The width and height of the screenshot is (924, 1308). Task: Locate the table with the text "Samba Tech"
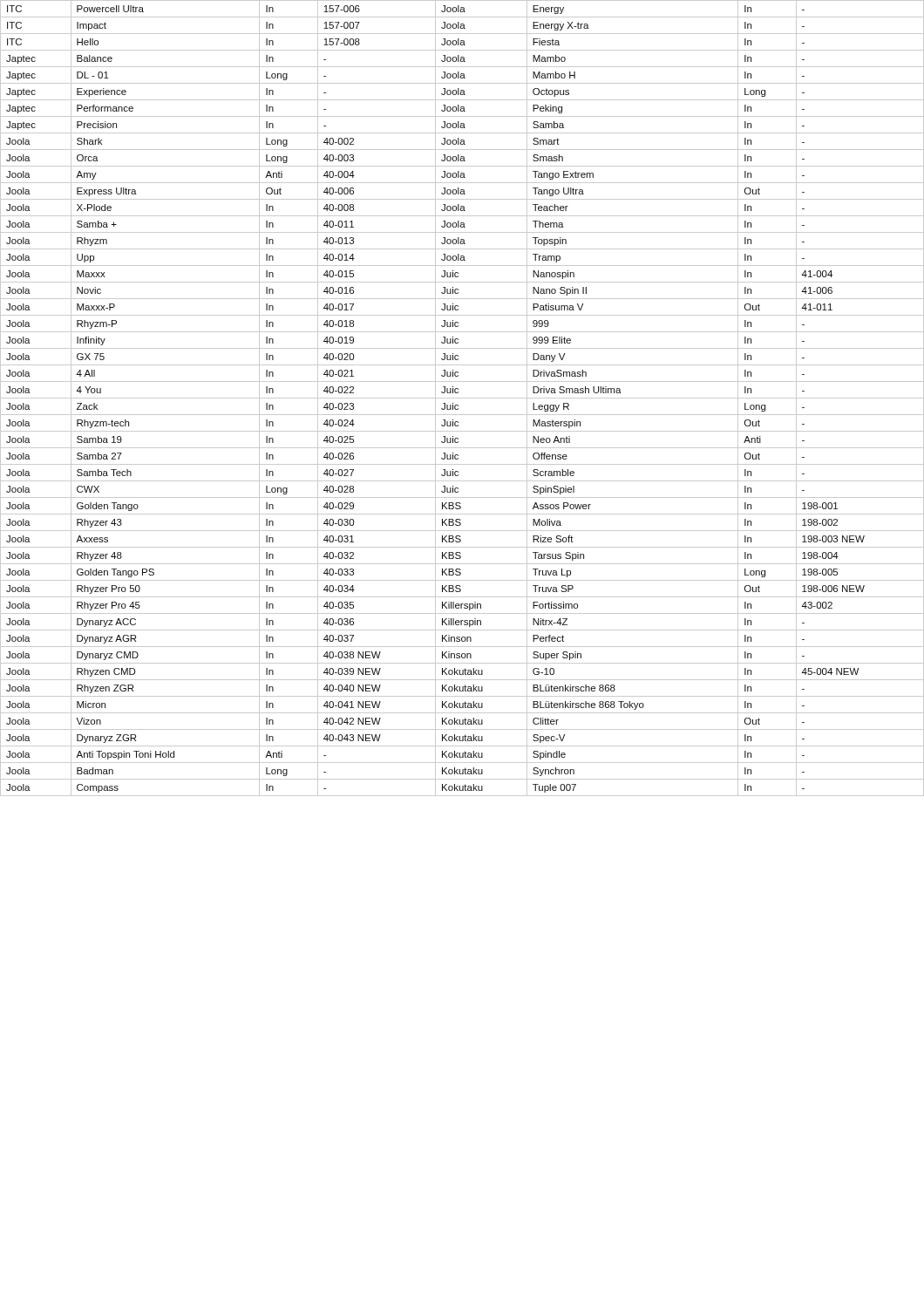462,398
